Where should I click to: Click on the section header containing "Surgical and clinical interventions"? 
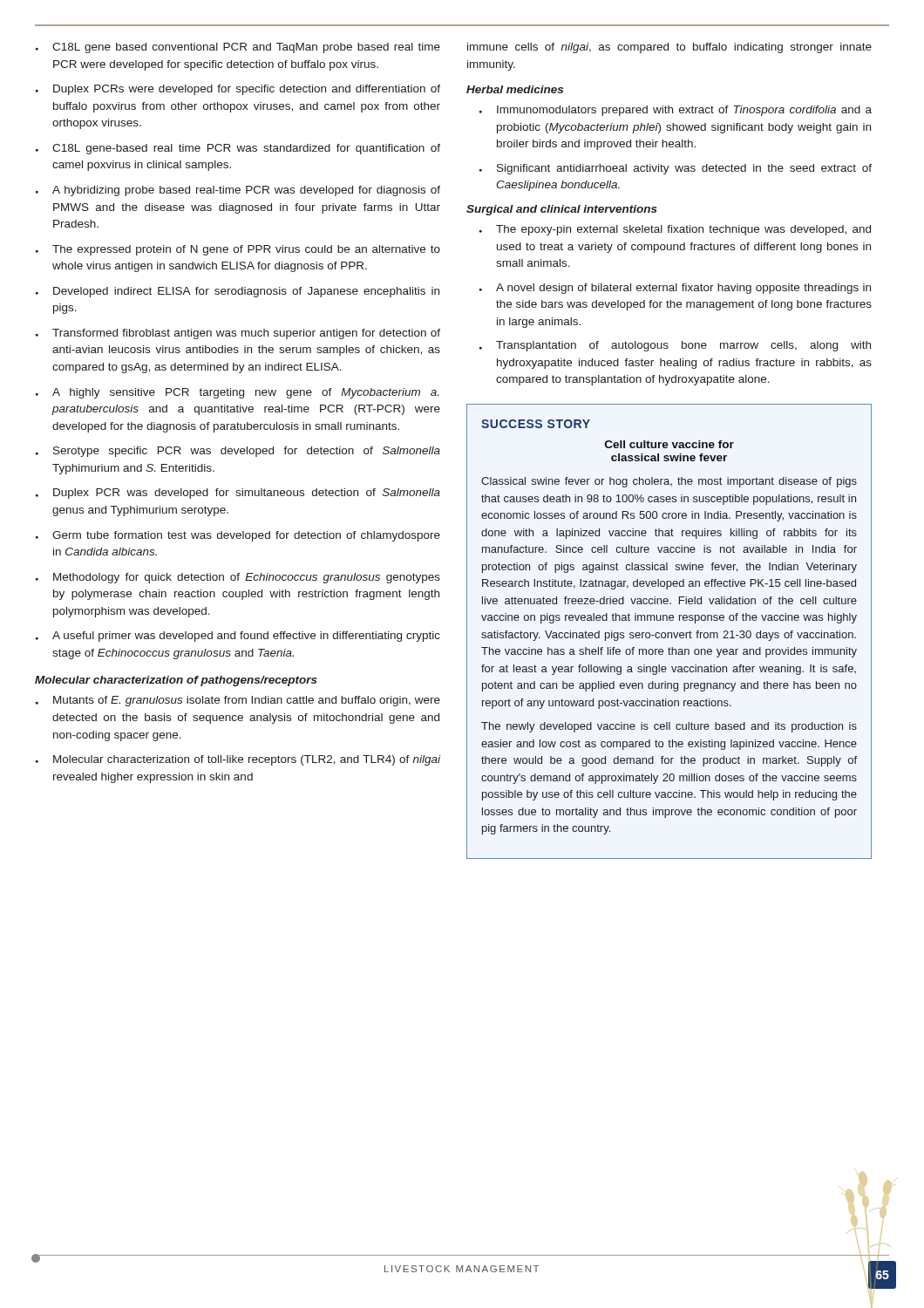pyautogui.click(x=562, y=209)
